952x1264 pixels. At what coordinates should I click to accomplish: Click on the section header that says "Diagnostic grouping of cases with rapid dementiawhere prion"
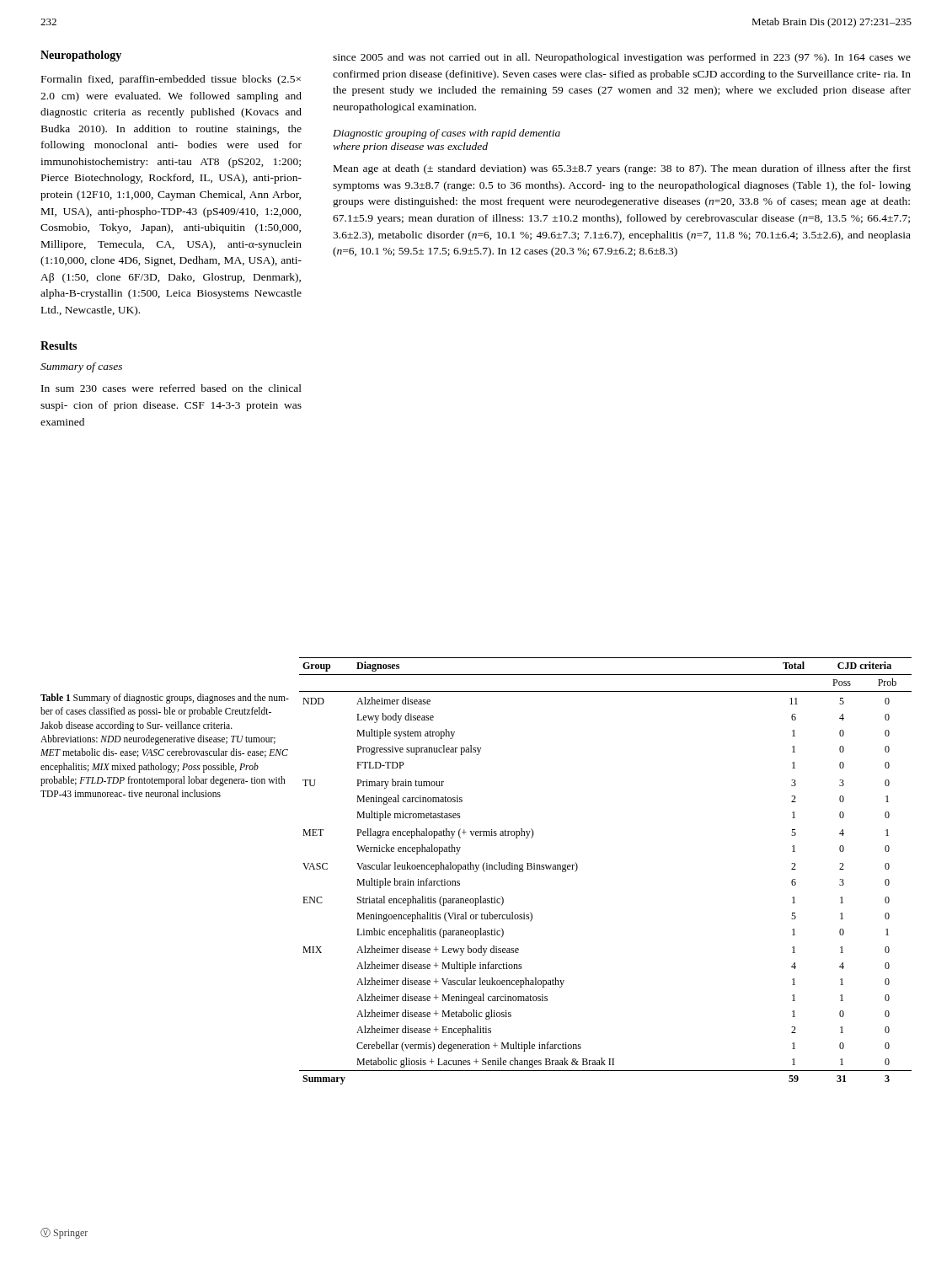[x=447, y=140]
